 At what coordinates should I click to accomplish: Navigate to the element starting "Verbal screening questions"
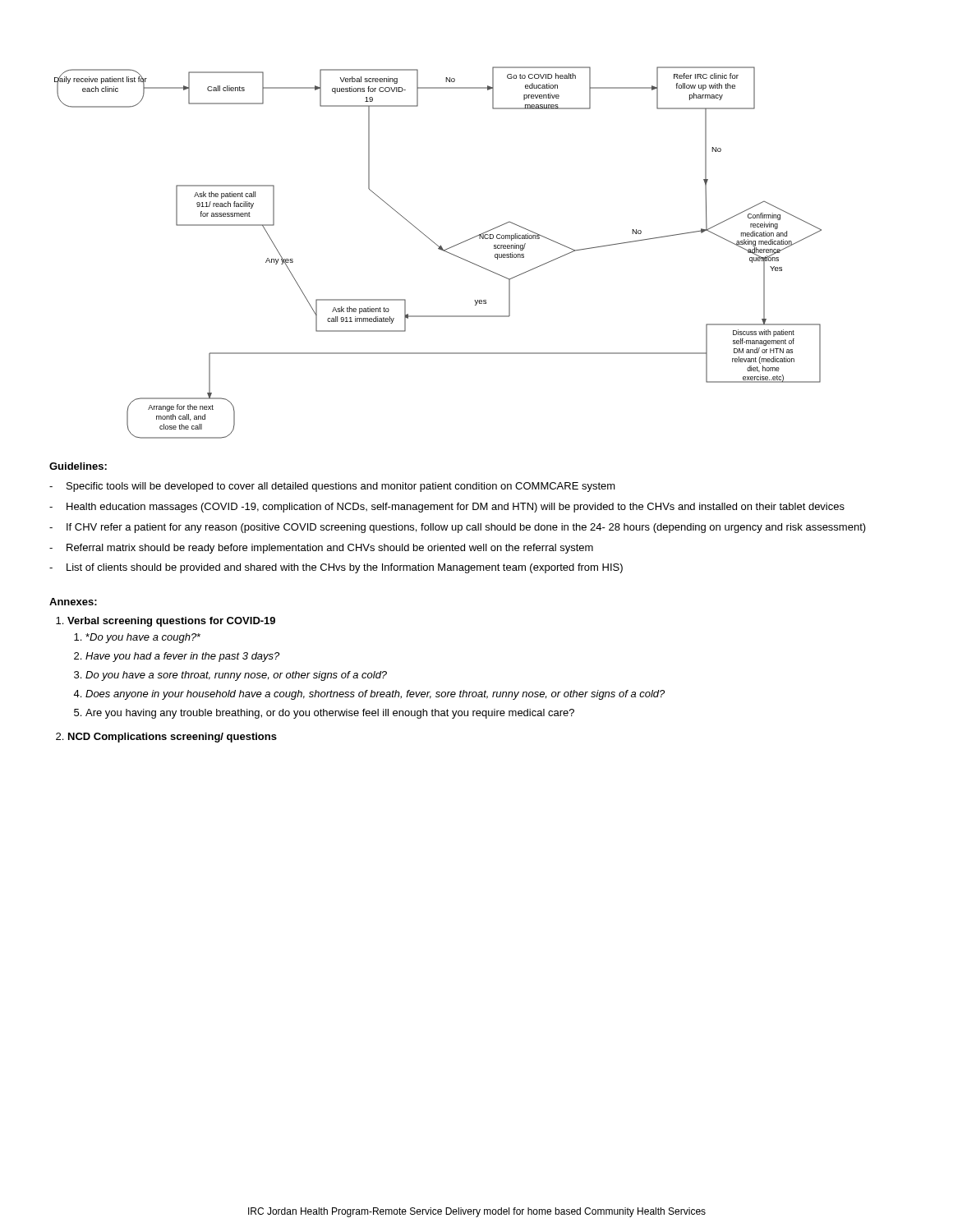(x=171, y=622)
